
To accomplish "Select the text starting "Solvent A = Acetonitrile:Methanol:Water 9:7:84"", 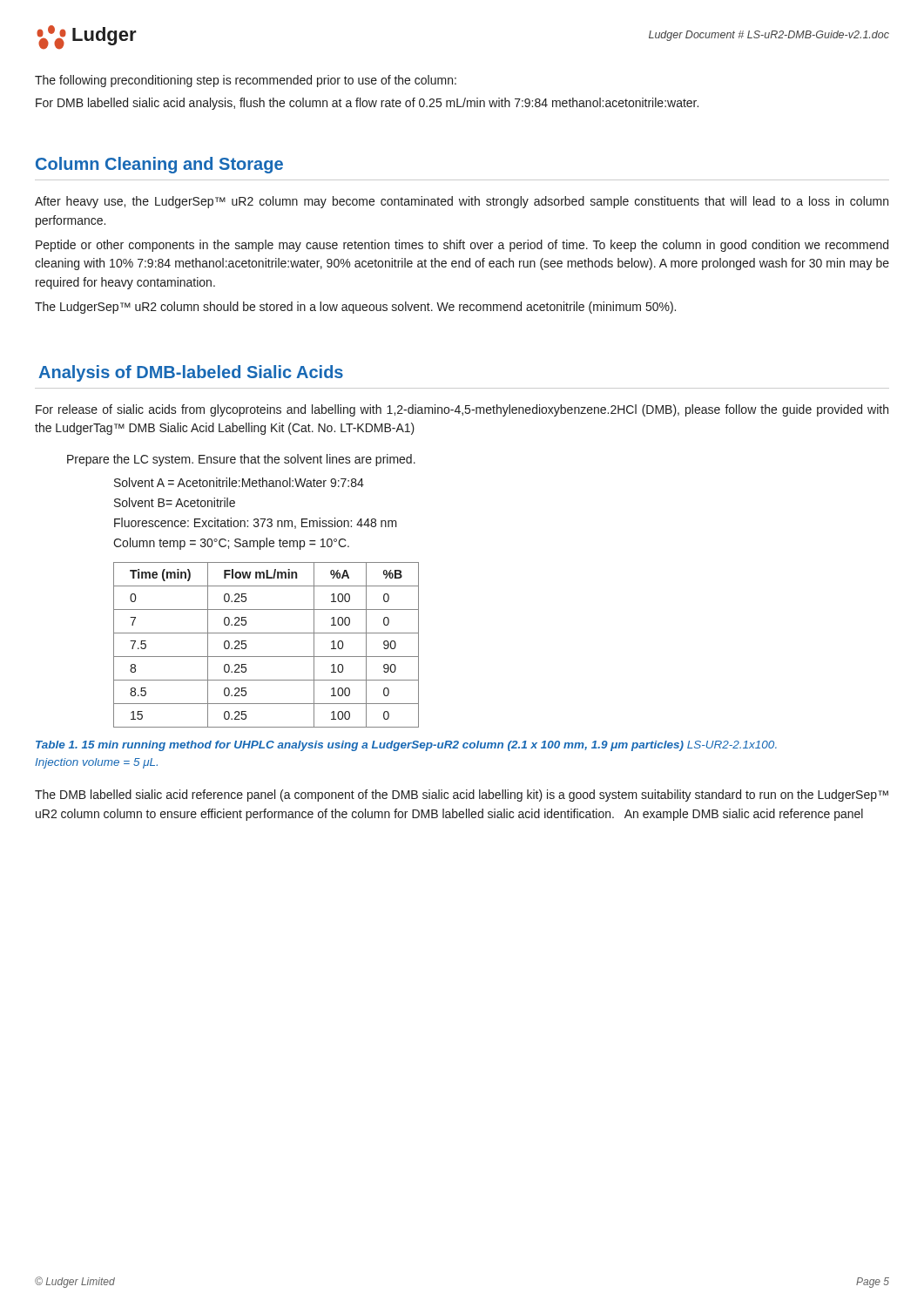I will click(x=239, y=482).
